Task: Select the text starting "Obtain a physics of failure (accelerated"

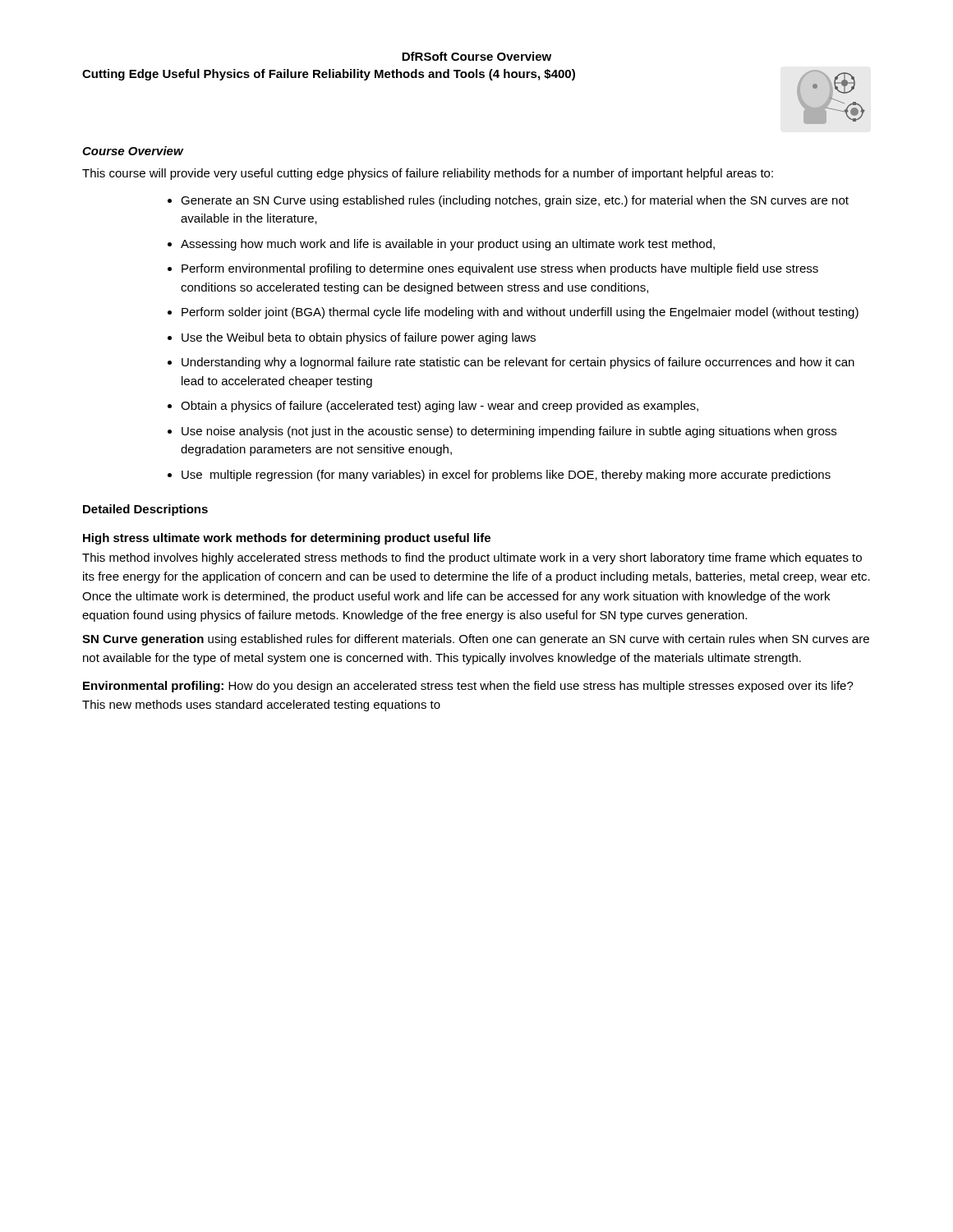Action: pyautogui.click(x=440, y=405)
